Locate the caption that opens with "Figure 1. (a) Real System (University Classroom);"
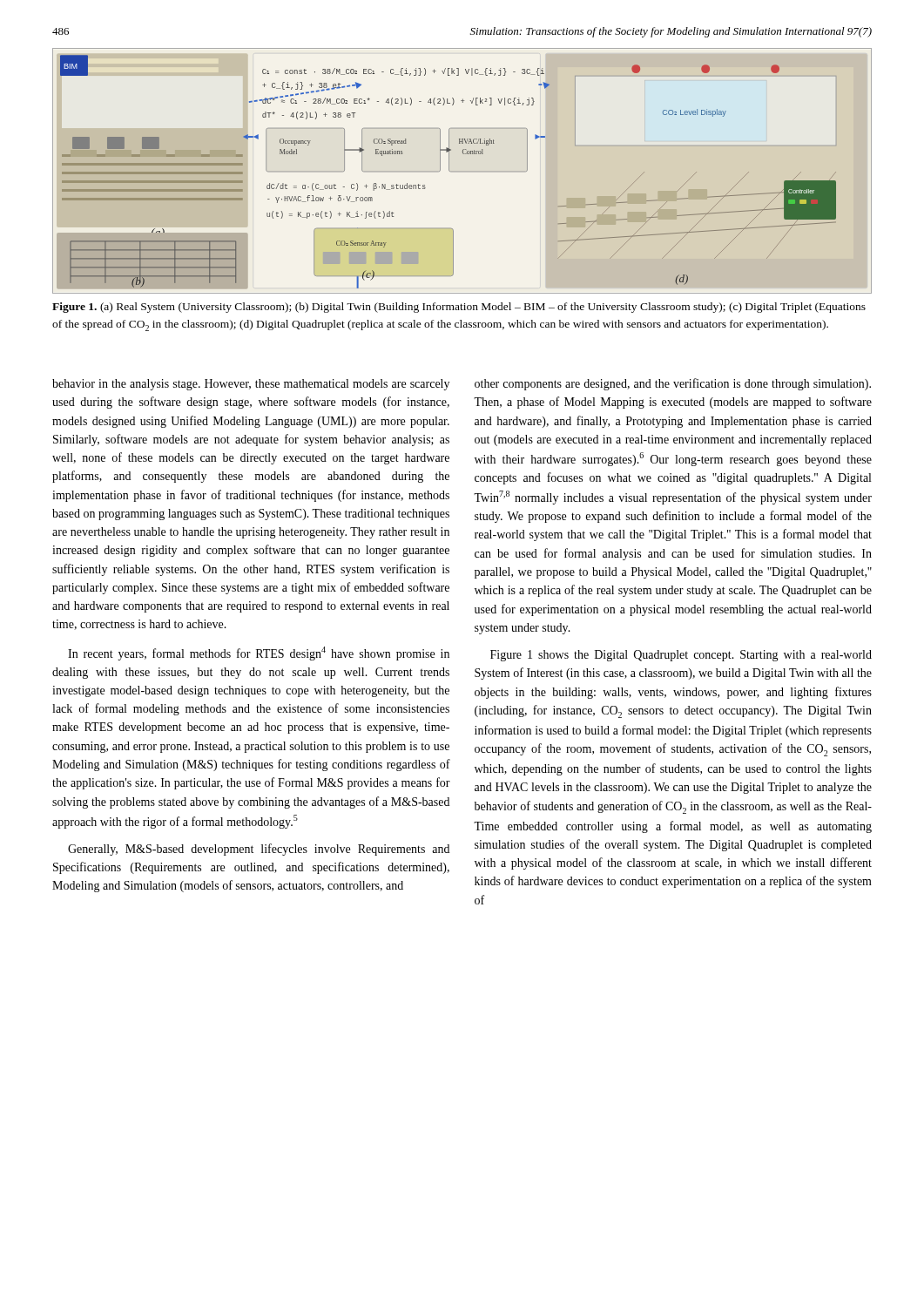Viewport: 924px width, 1307px height. pyautogui.click(x=459, y=316)
